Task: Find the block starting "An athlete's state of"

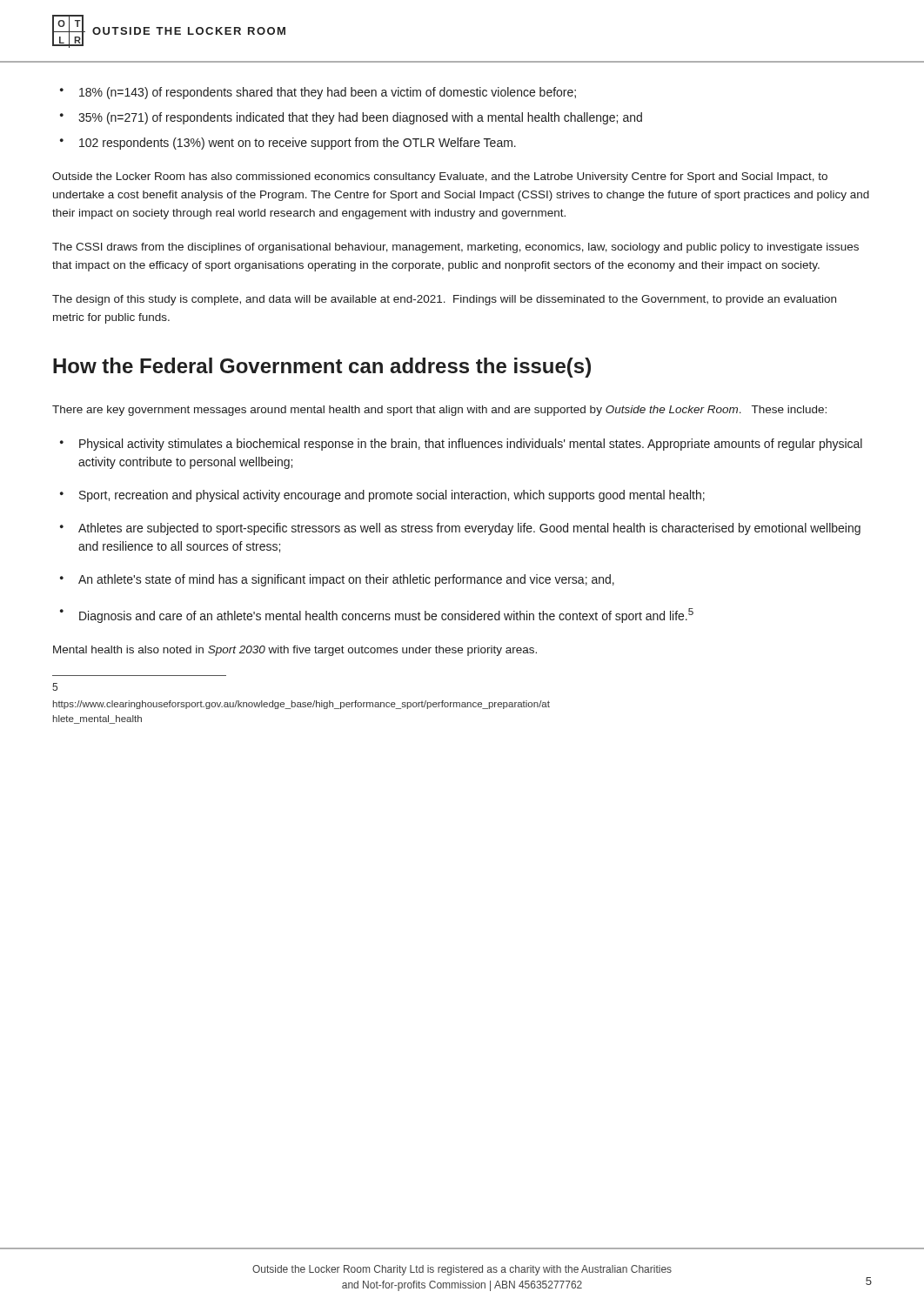Action: coord(461,580)
